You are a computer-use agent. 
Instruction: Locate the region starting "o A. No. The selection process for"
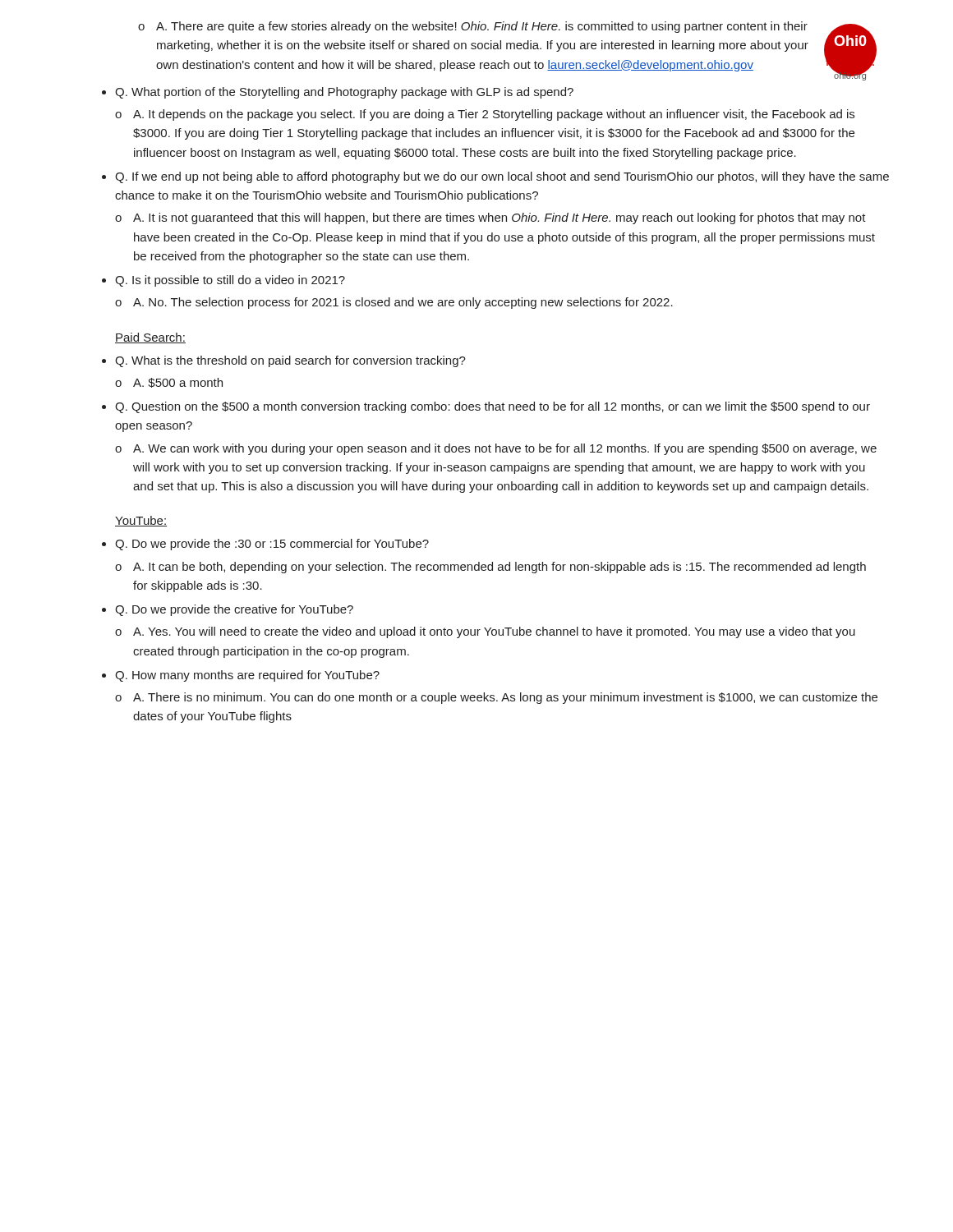coord(403,302)
